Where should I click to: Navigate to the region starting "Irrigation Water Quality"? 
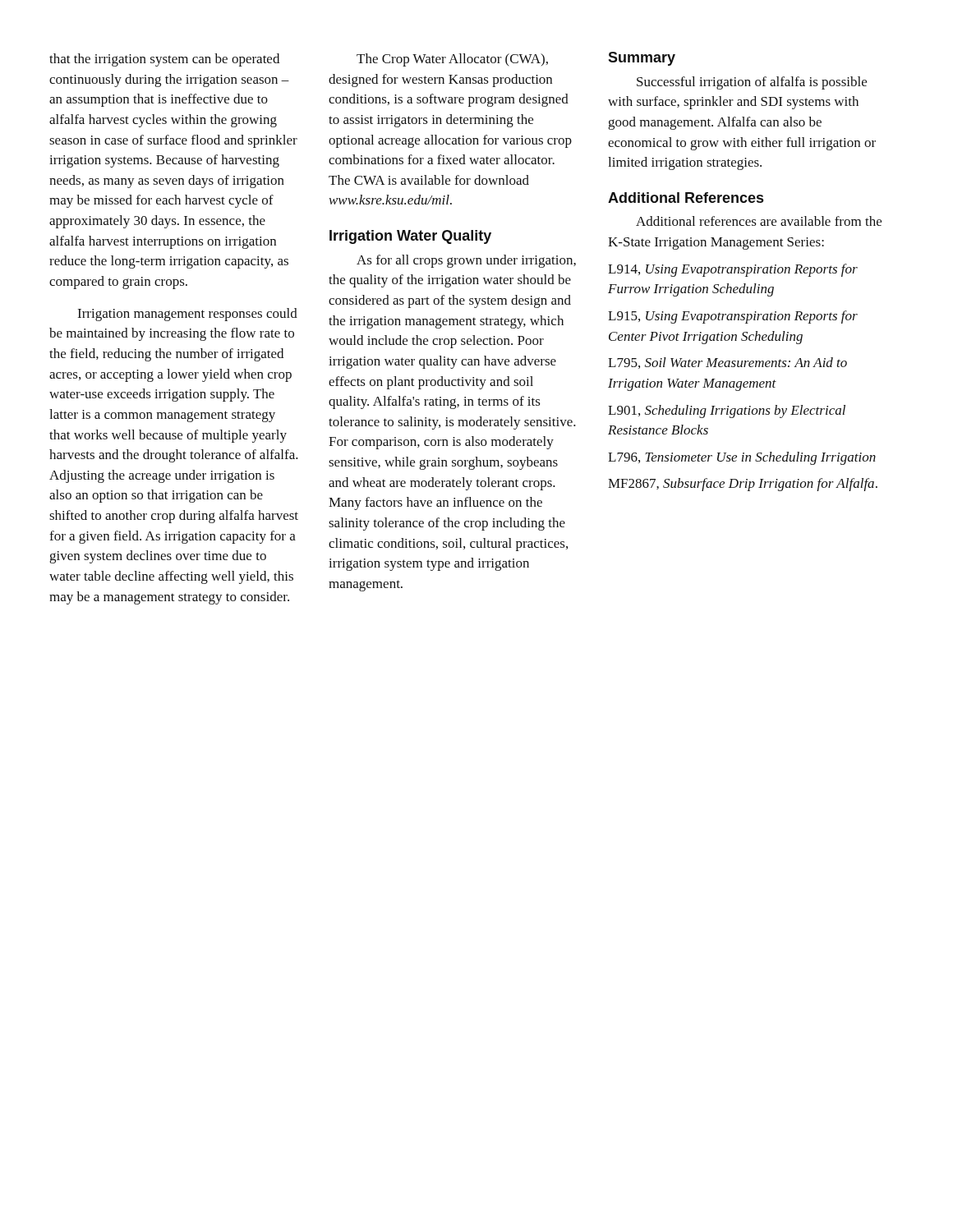click(410, 236)
